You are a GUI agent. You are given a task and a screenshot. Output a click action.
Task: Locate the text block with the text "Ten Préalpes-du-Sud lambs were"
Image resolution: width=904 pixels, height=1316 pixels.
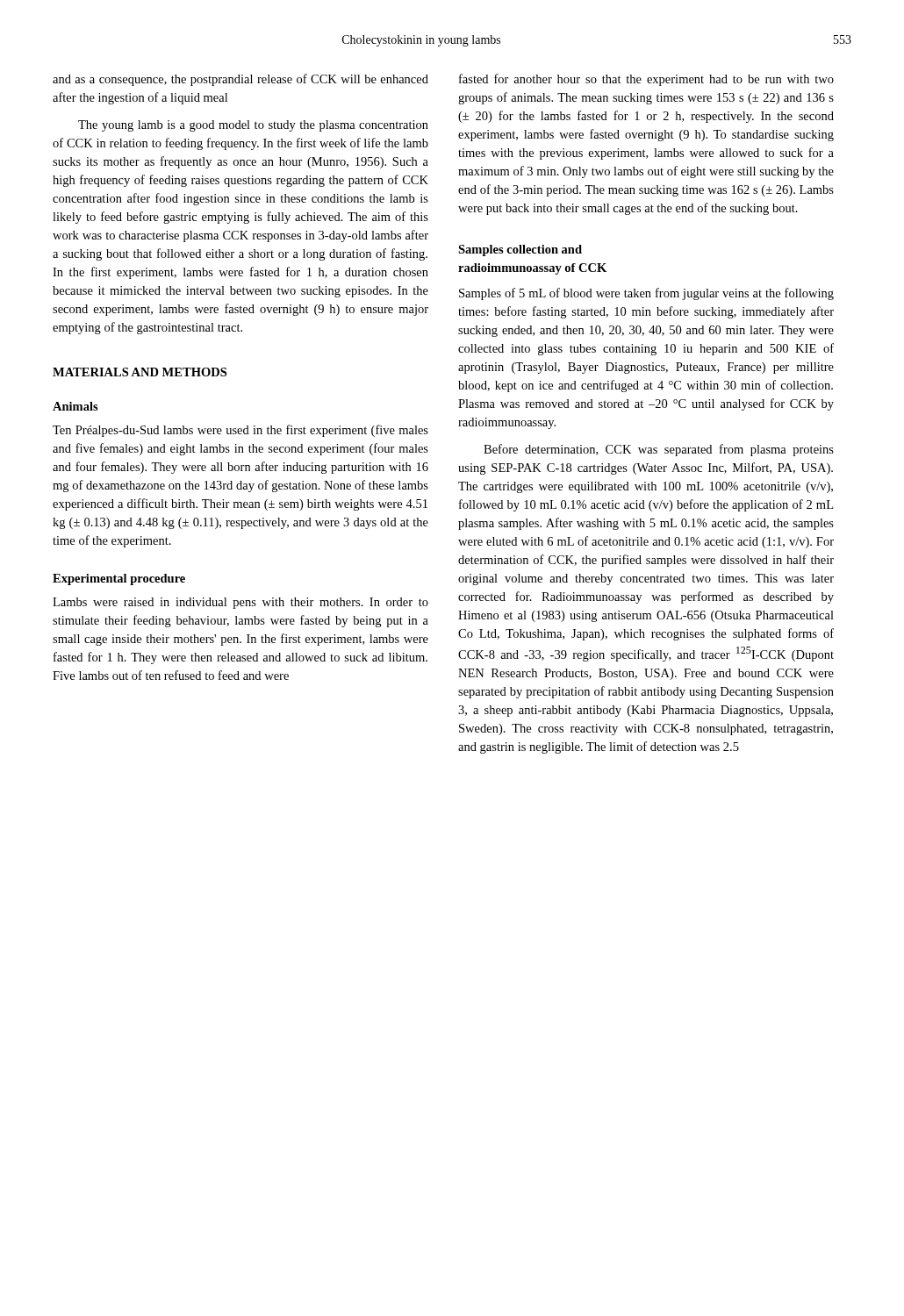tap(241, 486)
